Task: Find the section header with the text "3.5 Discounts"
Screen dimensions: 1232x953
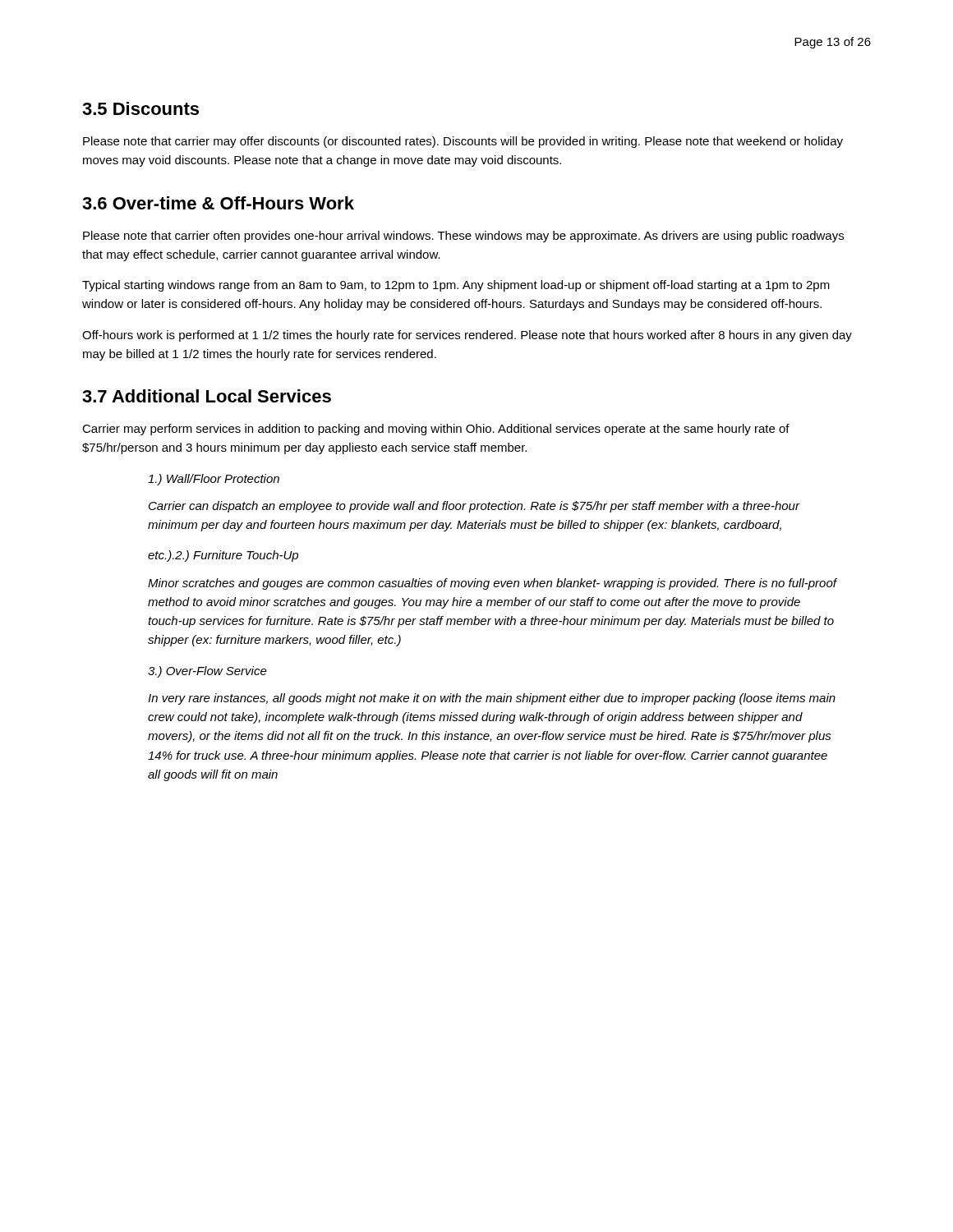Action: click(141, 109)
